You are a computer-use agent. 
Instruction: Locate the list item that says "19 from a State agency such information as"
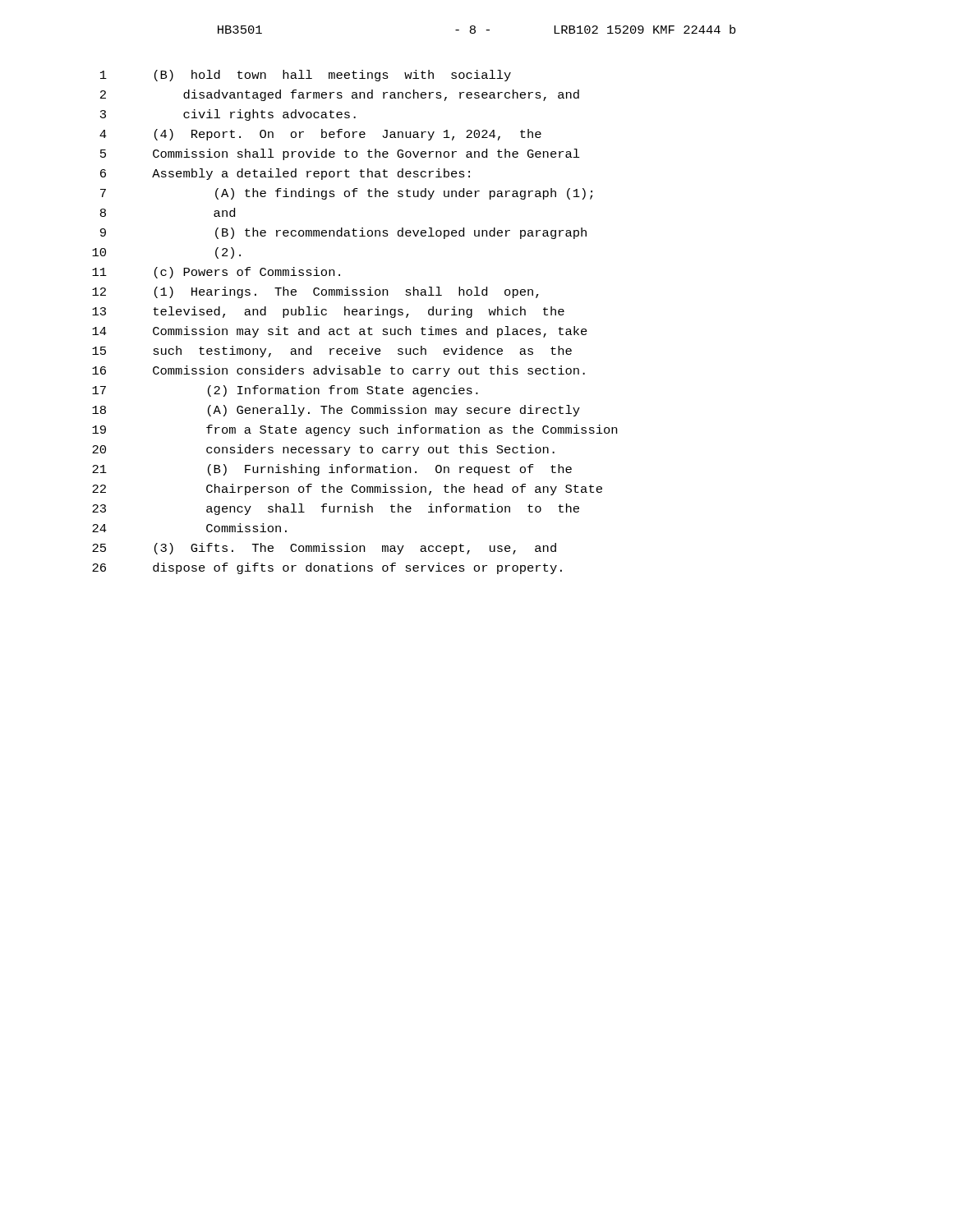tap(476, 431)
